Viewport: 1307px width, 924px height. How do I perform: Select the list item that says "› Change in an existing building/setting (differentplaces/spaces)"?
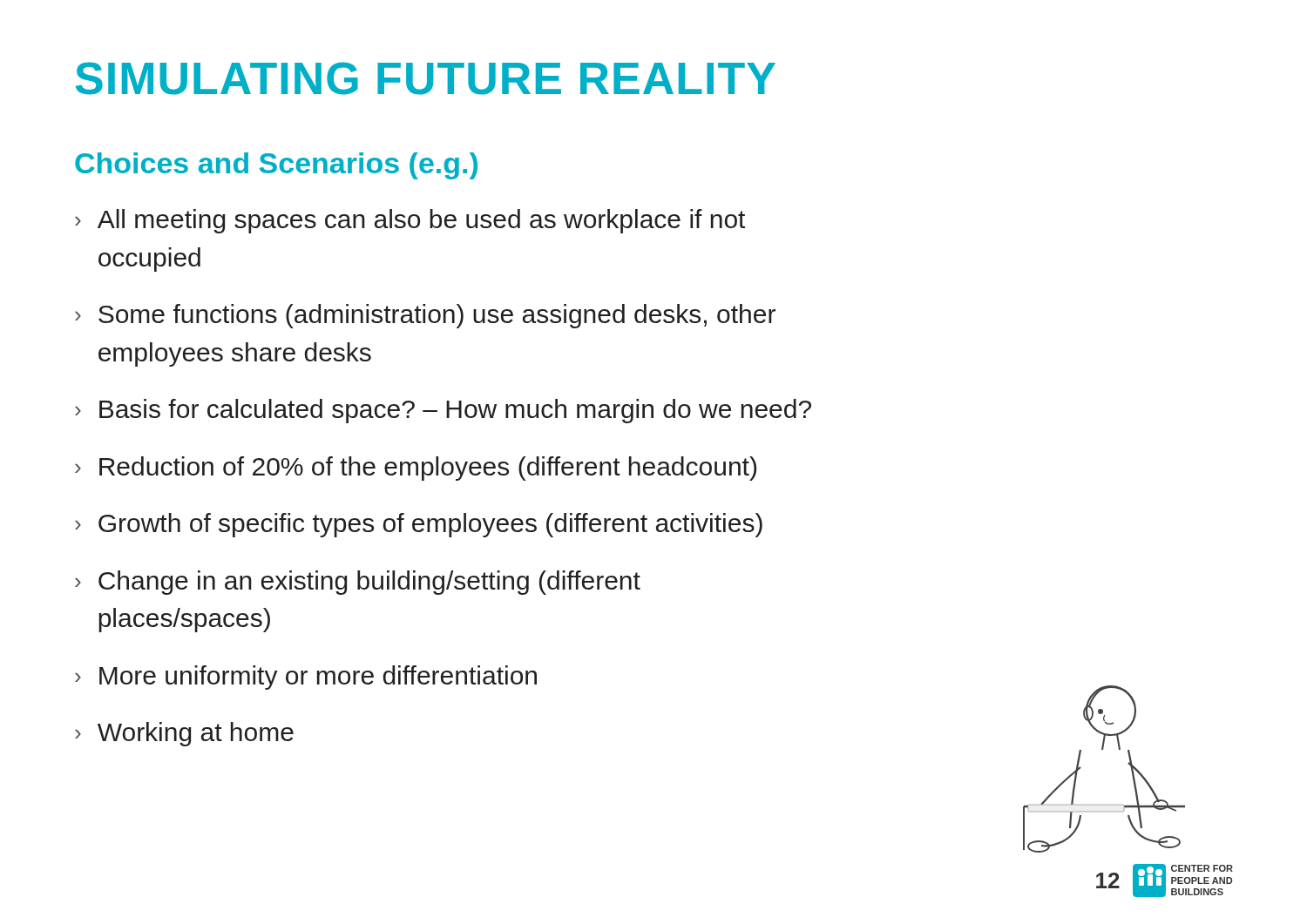coord(466,599)
